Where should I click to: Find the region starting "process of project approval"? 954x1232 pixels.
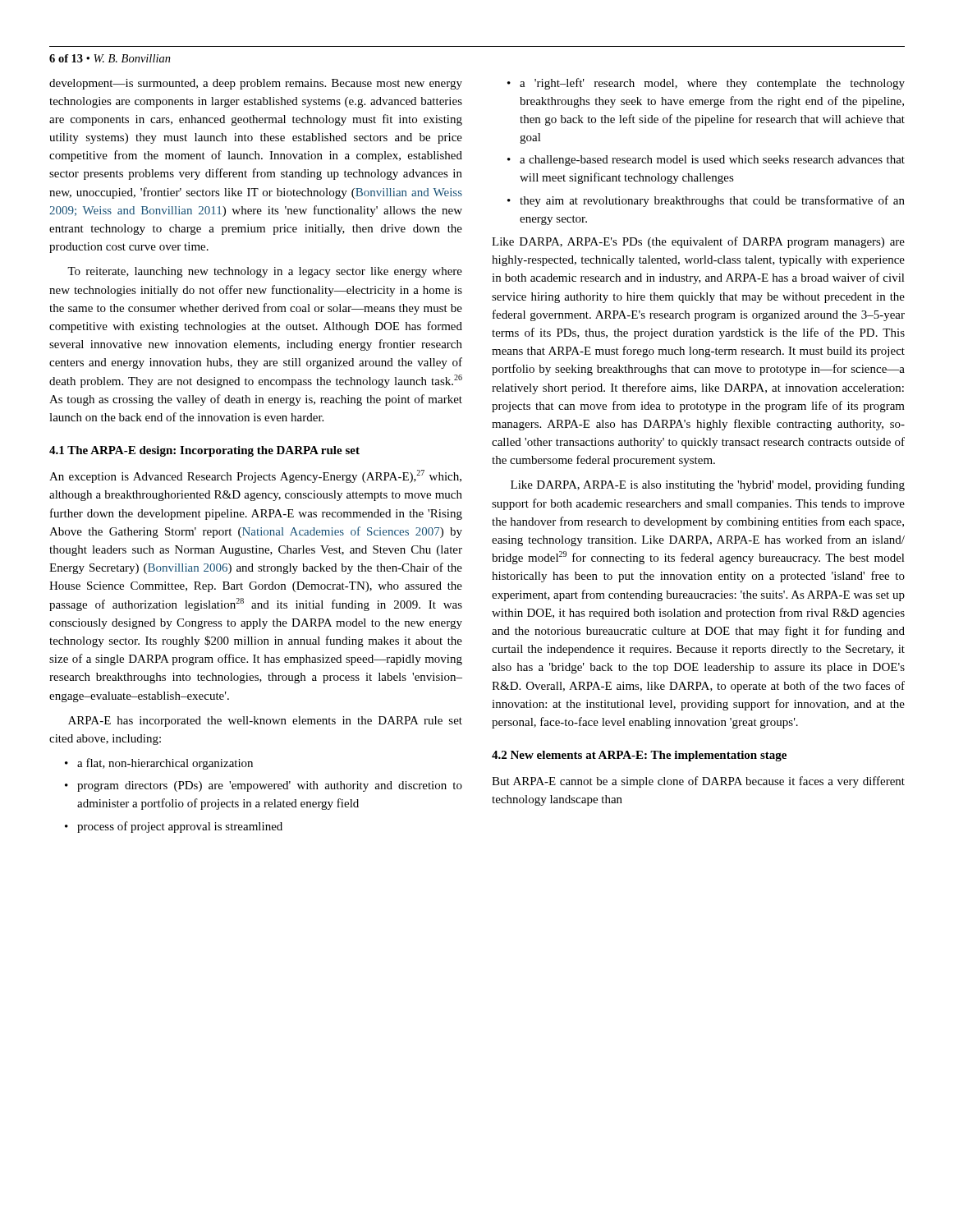tap(263, 826)
